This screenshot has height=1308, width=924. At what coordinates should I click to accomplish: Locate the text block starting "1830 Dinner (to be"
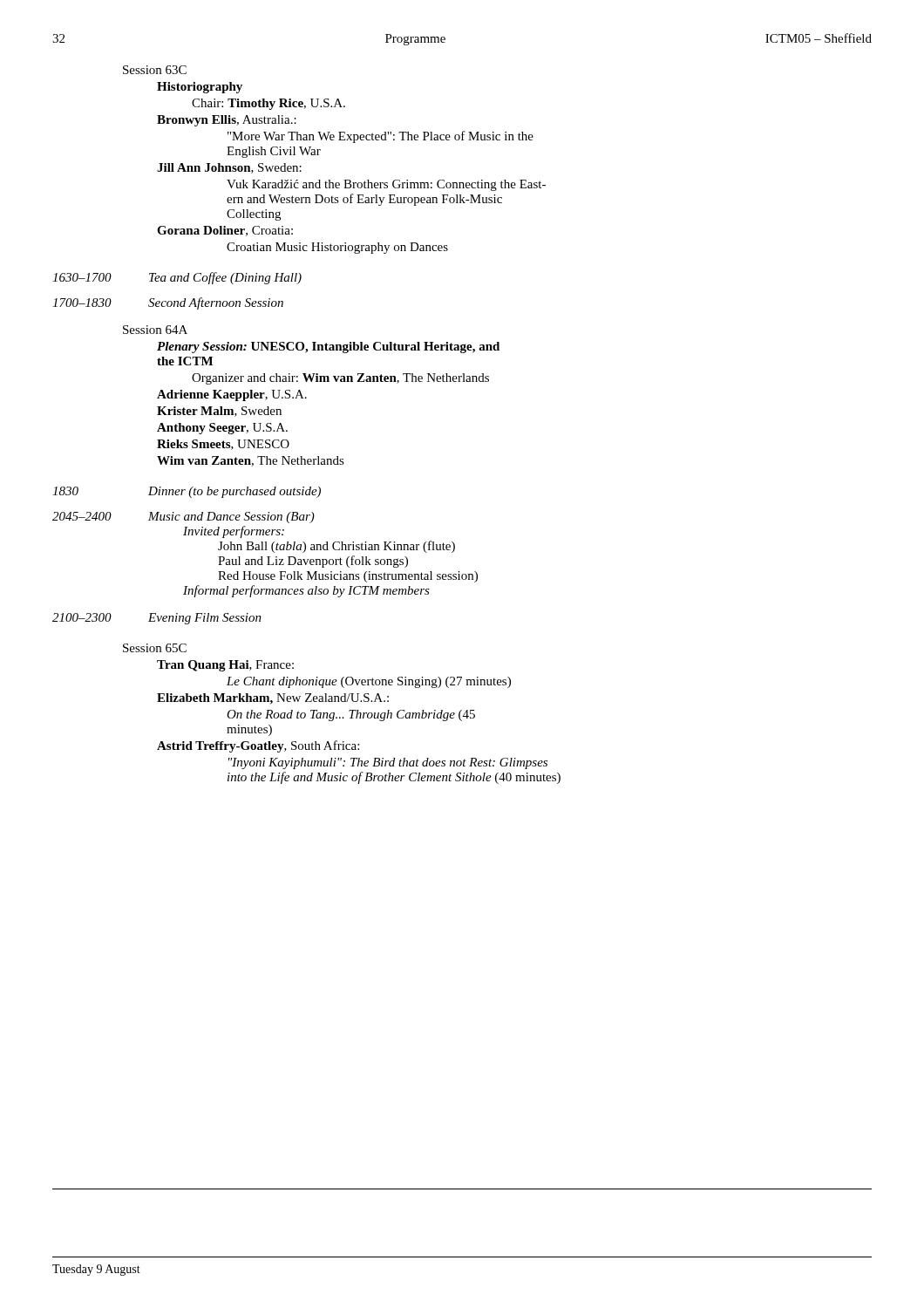[187, 492]
